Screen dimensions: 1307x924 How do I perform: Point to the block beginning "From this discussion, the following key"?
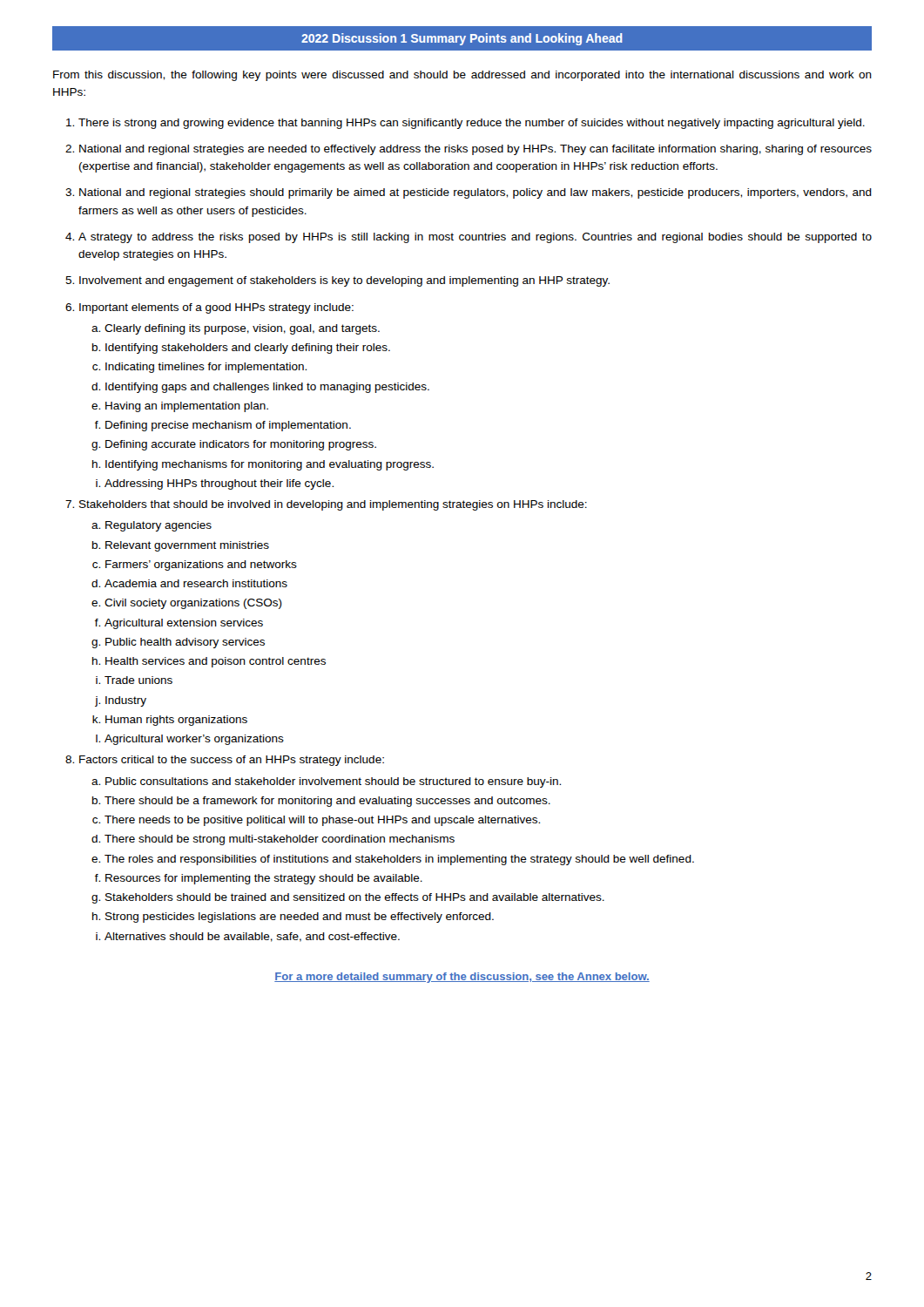pos(462,83)
